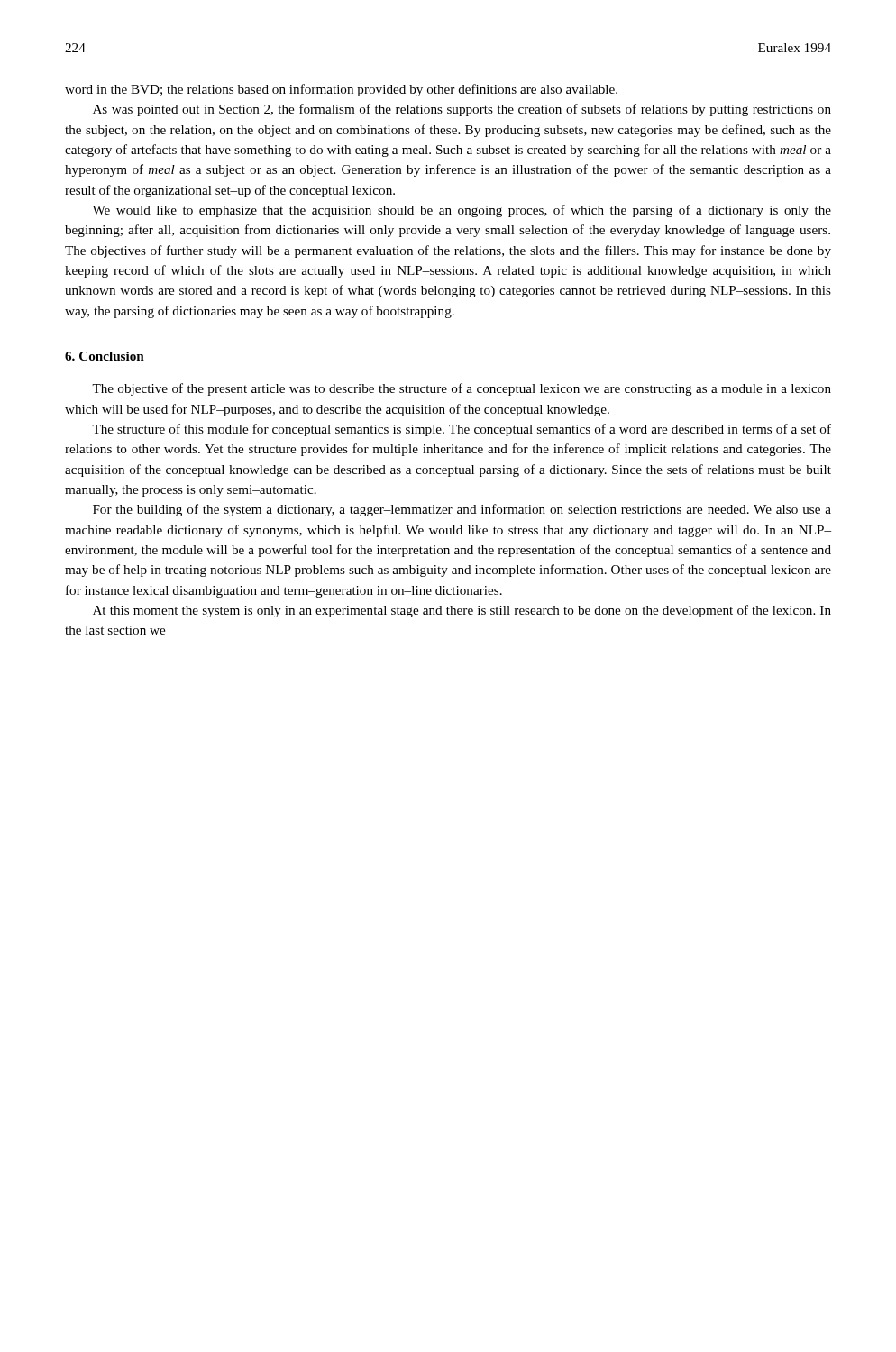The image size is (896, 1352).
Task: Where is the passage that starts "word in the BVD; the relations"?
Action: [448, 200]
